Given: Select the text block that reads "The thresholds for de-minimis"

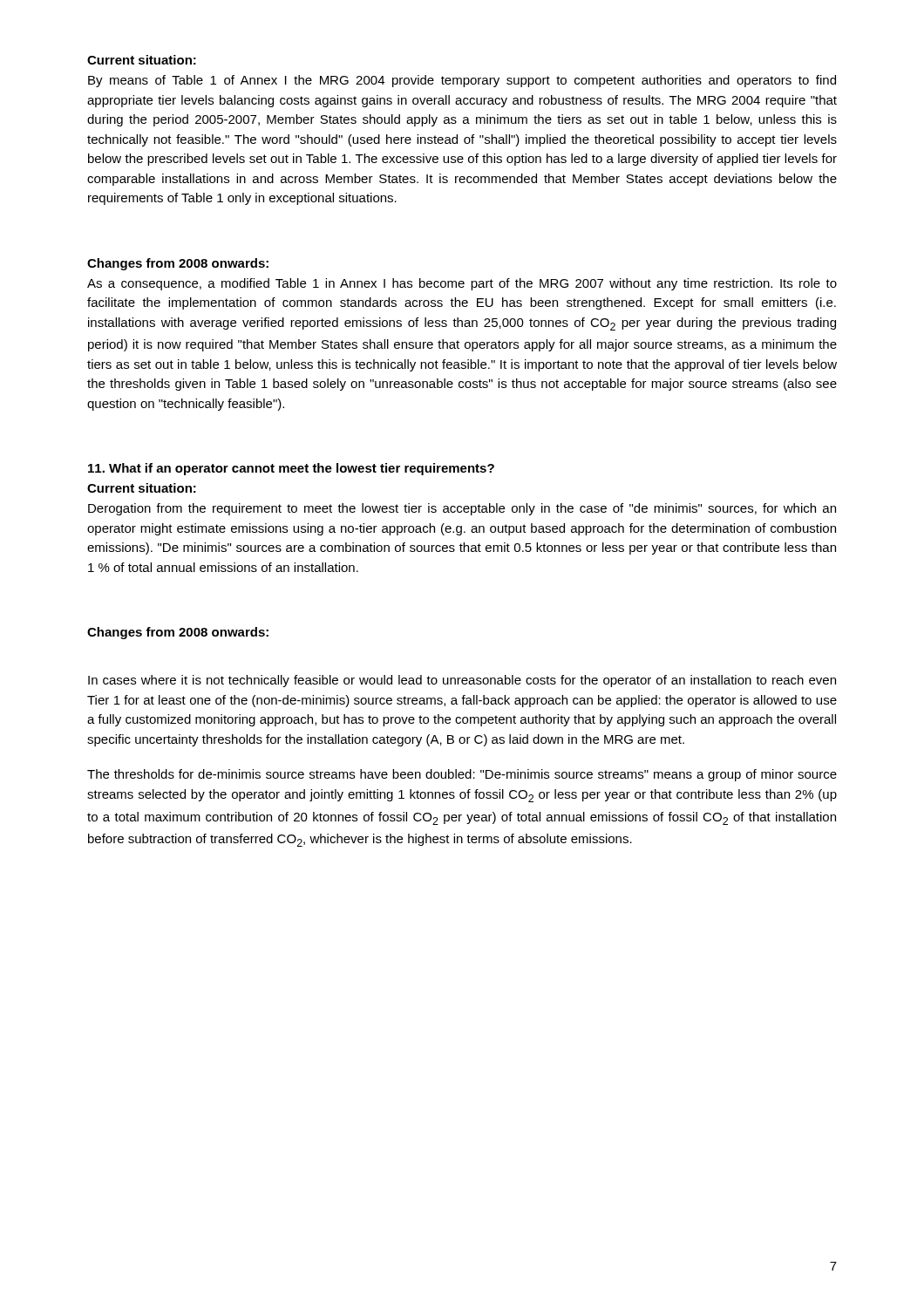Looking at the screenshot, I should [462, 808].
